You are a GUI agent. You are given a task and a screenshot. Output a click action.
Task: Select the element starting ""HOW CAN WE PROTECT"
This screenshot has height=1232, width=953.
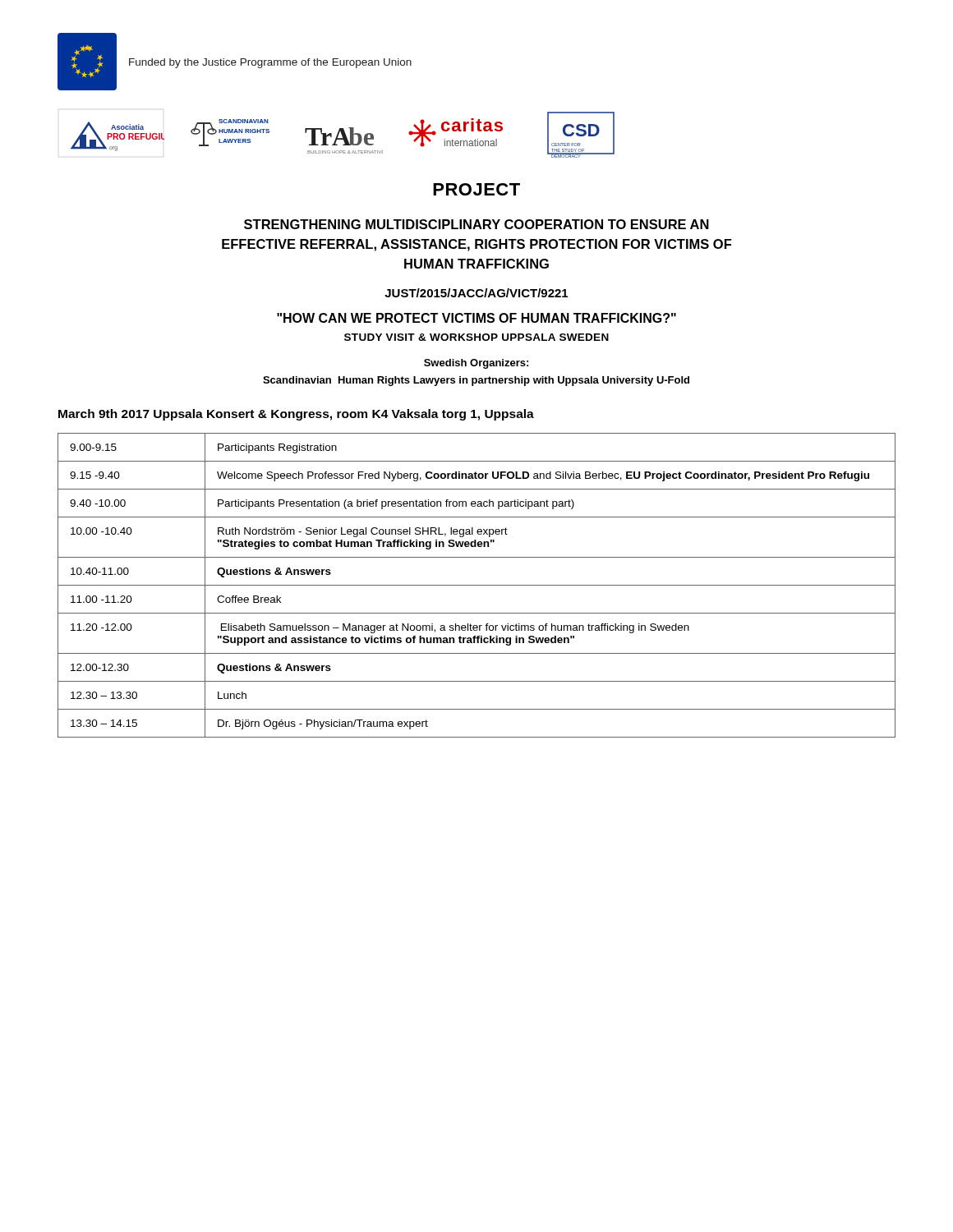coord(476,318)
